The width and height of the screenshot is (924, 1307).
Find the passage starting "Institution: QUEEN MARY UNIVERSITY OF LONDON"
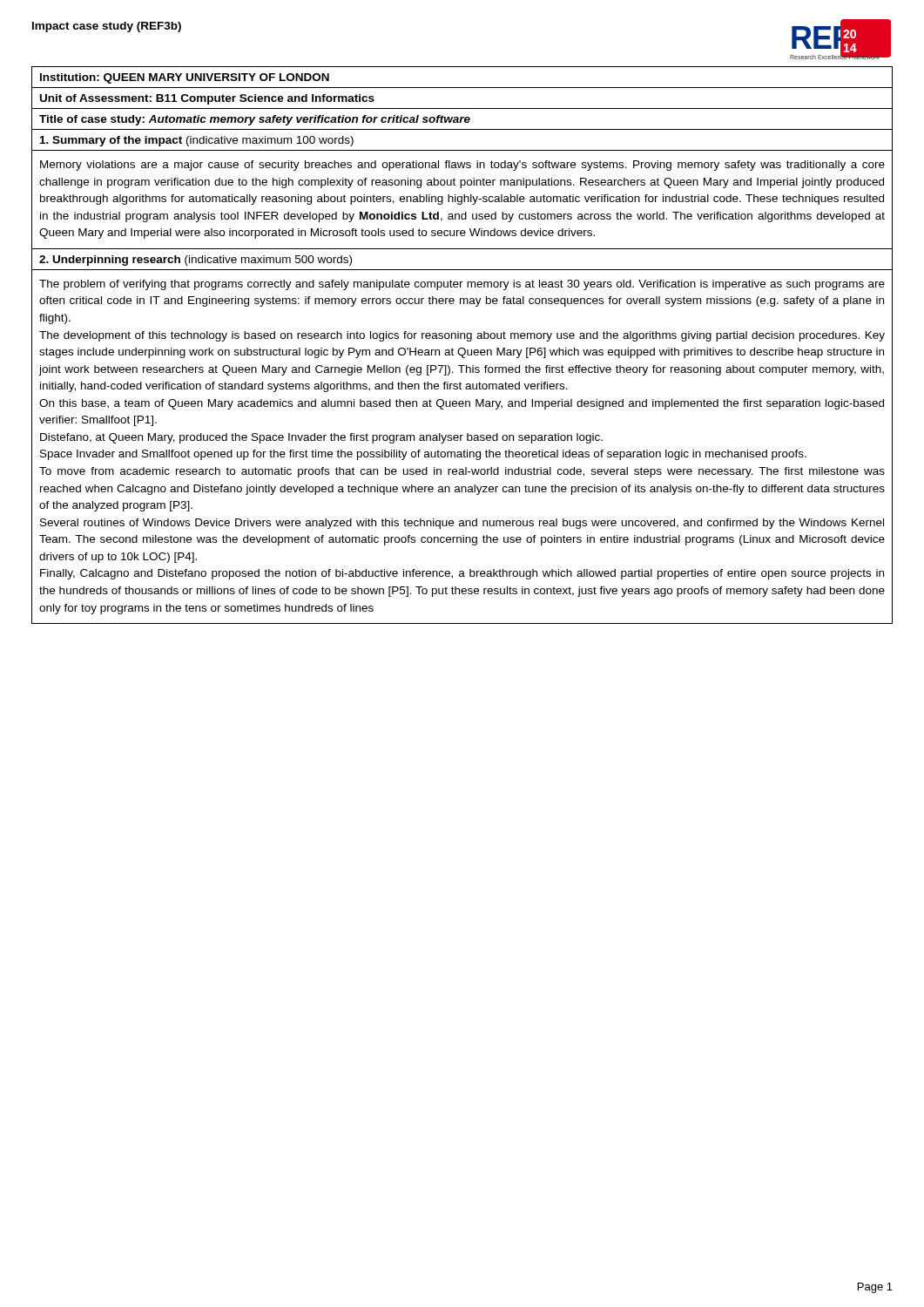pos(462,77)
